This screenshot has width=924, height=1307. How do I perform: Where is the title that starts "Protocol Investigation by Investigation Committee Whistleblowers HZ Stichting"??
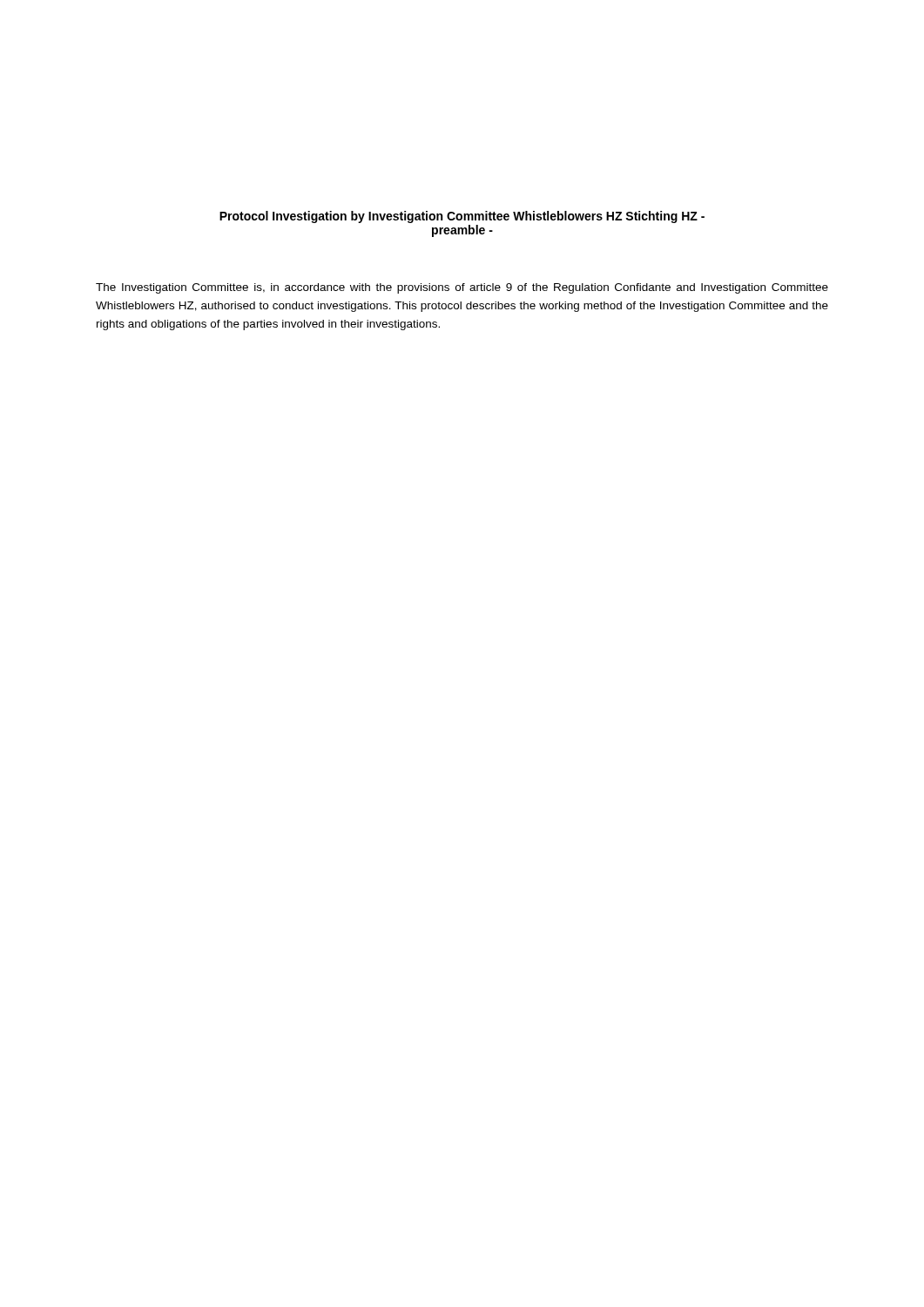(x=462, y=223)
